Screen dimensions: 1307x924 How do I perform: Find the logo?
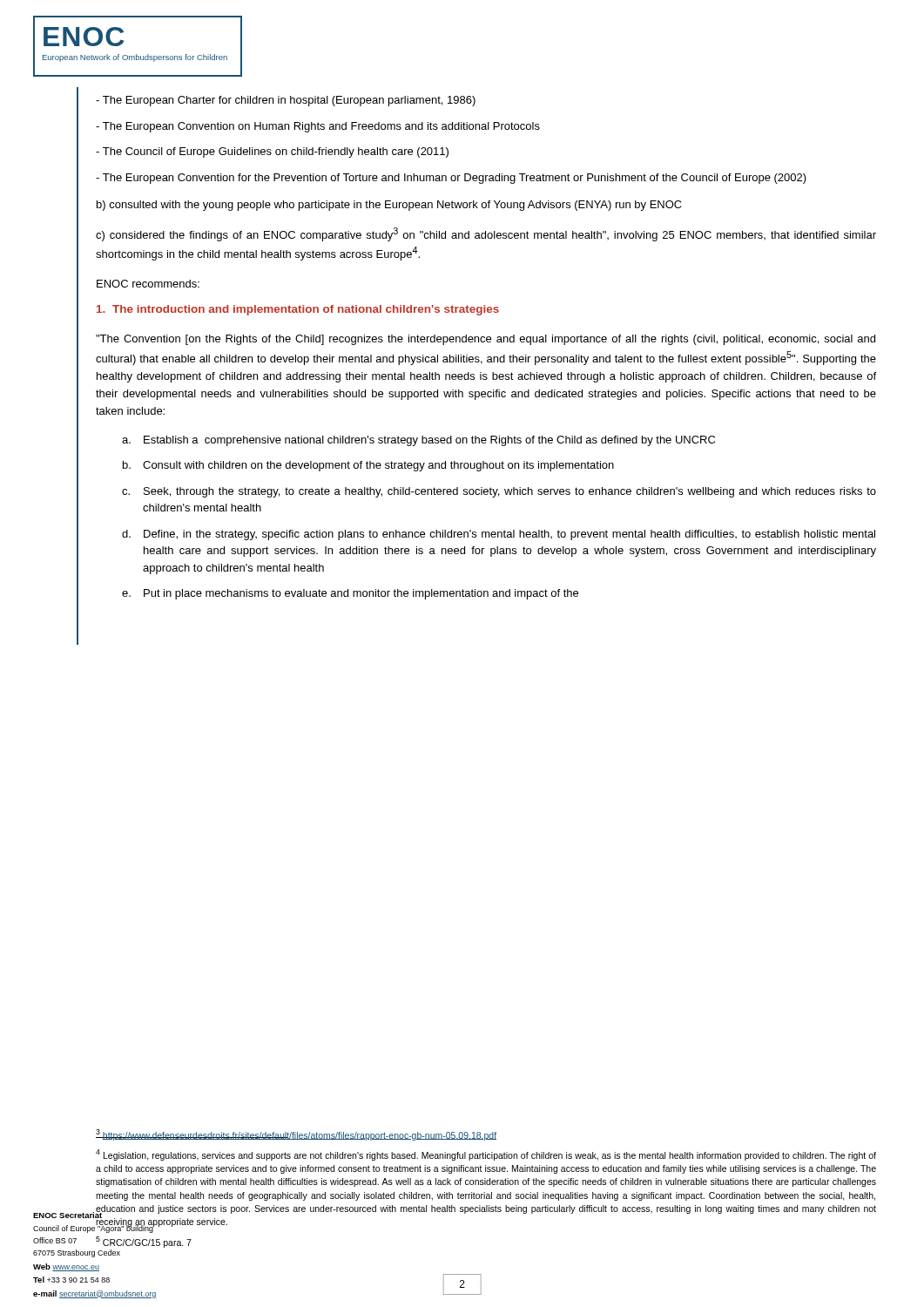[138, 46]
